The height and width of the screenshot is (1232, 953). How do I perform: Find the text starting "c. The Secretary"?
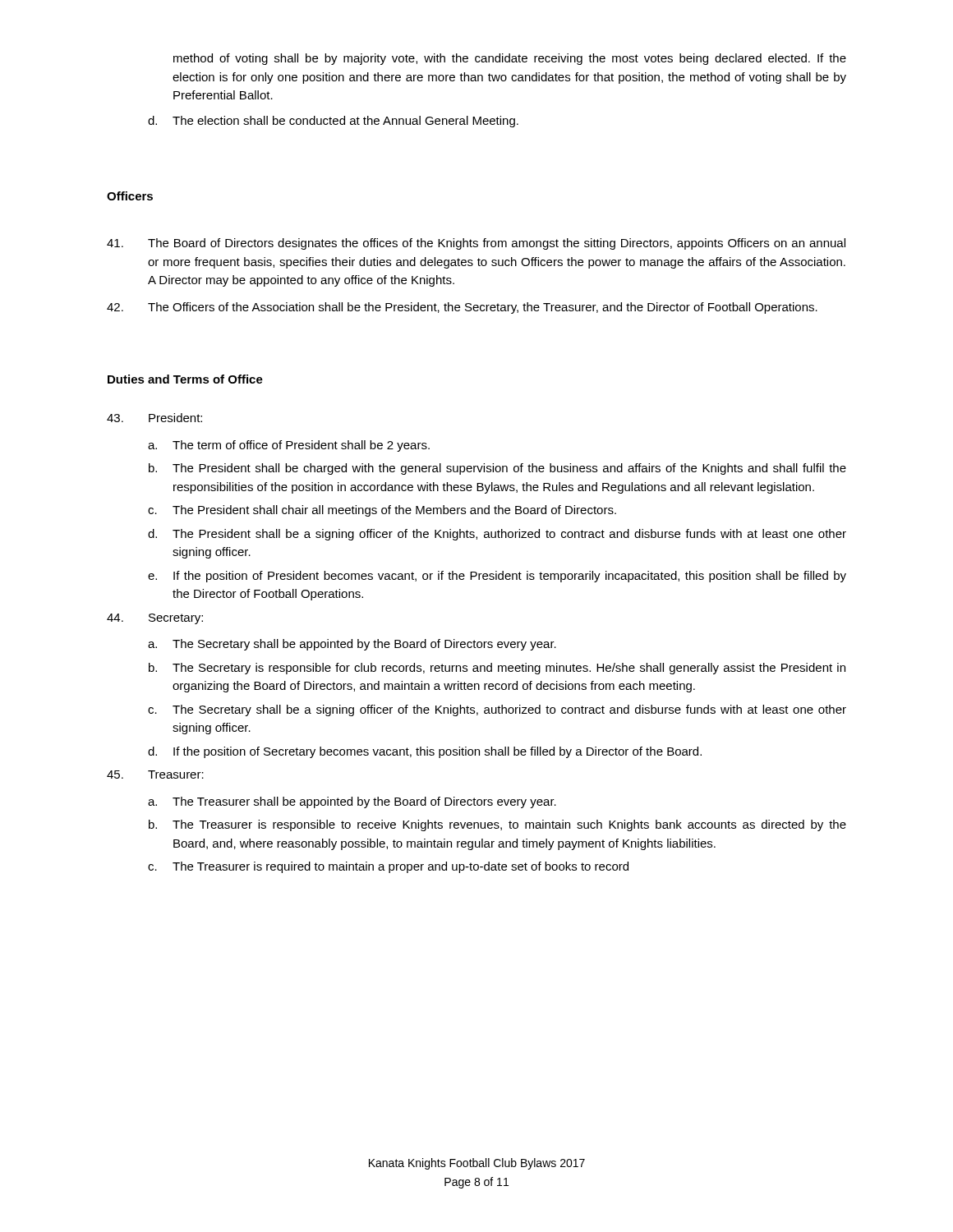tap(497, 719)
